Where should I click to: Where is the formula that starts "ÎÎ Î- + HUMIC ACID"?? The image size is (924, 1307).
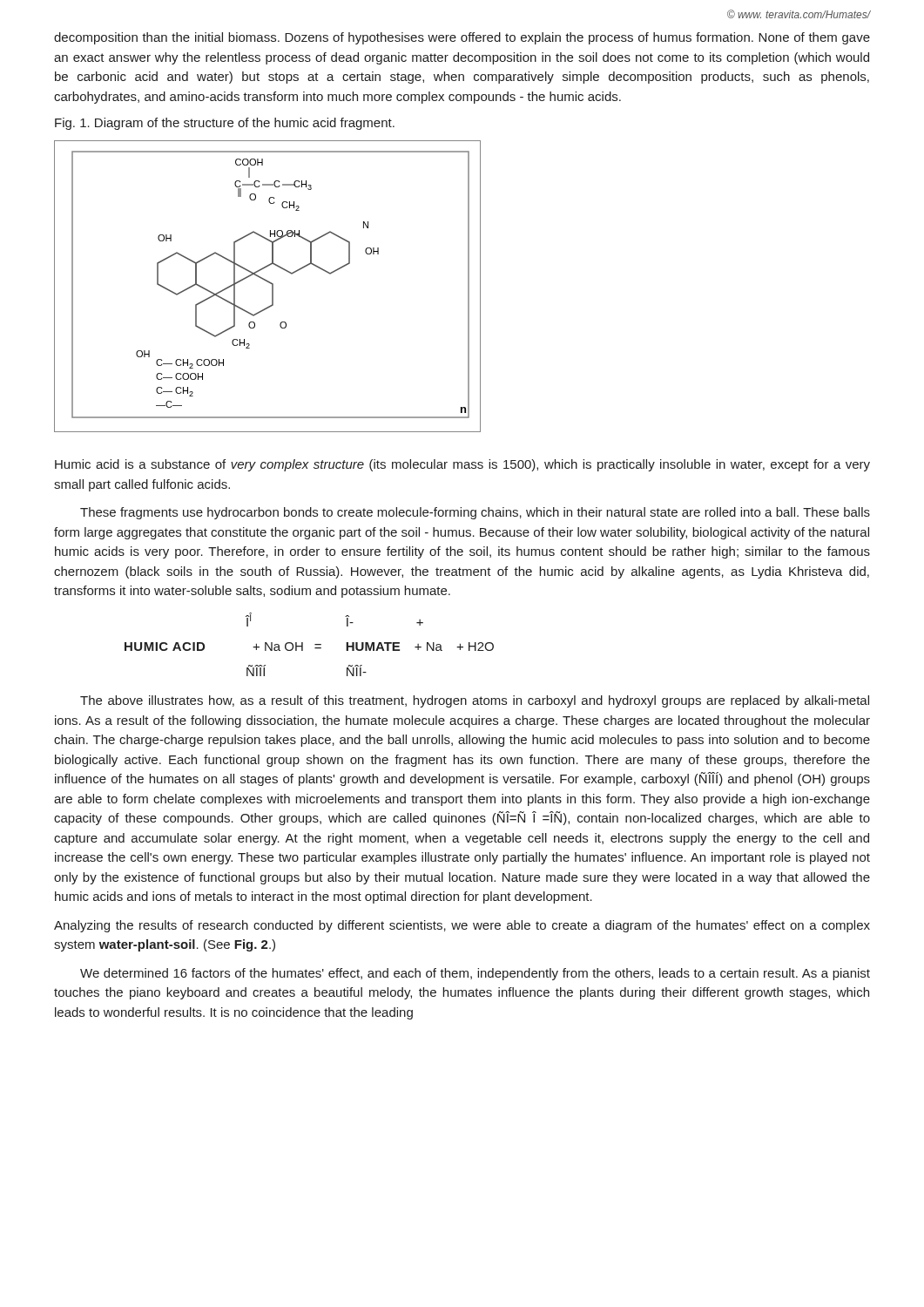click(x=309, y=647)
